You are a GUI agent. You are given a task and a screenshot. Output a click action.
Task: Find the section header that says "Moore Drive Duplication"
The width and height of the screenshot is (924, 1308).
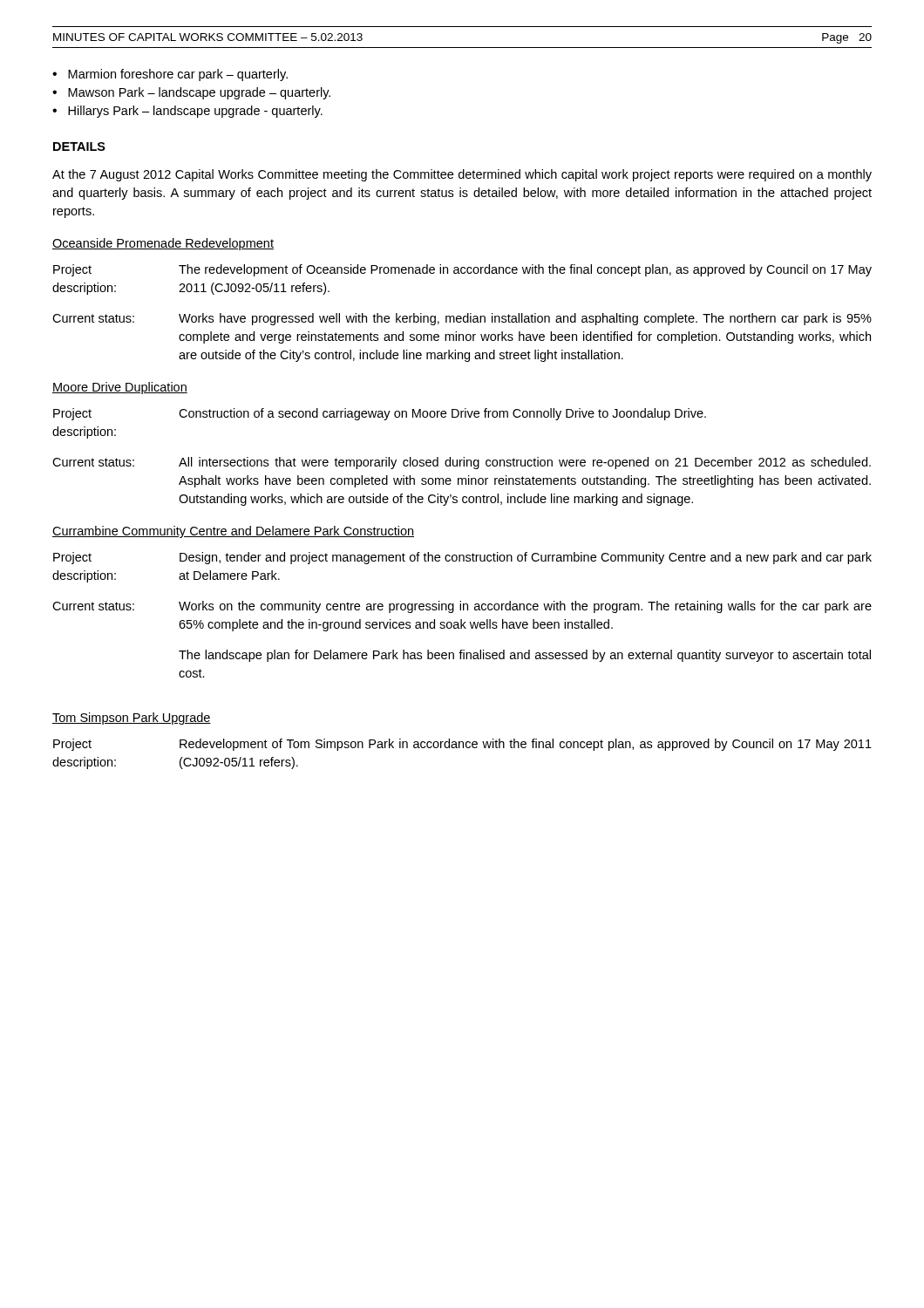click(x=120, y=387)
